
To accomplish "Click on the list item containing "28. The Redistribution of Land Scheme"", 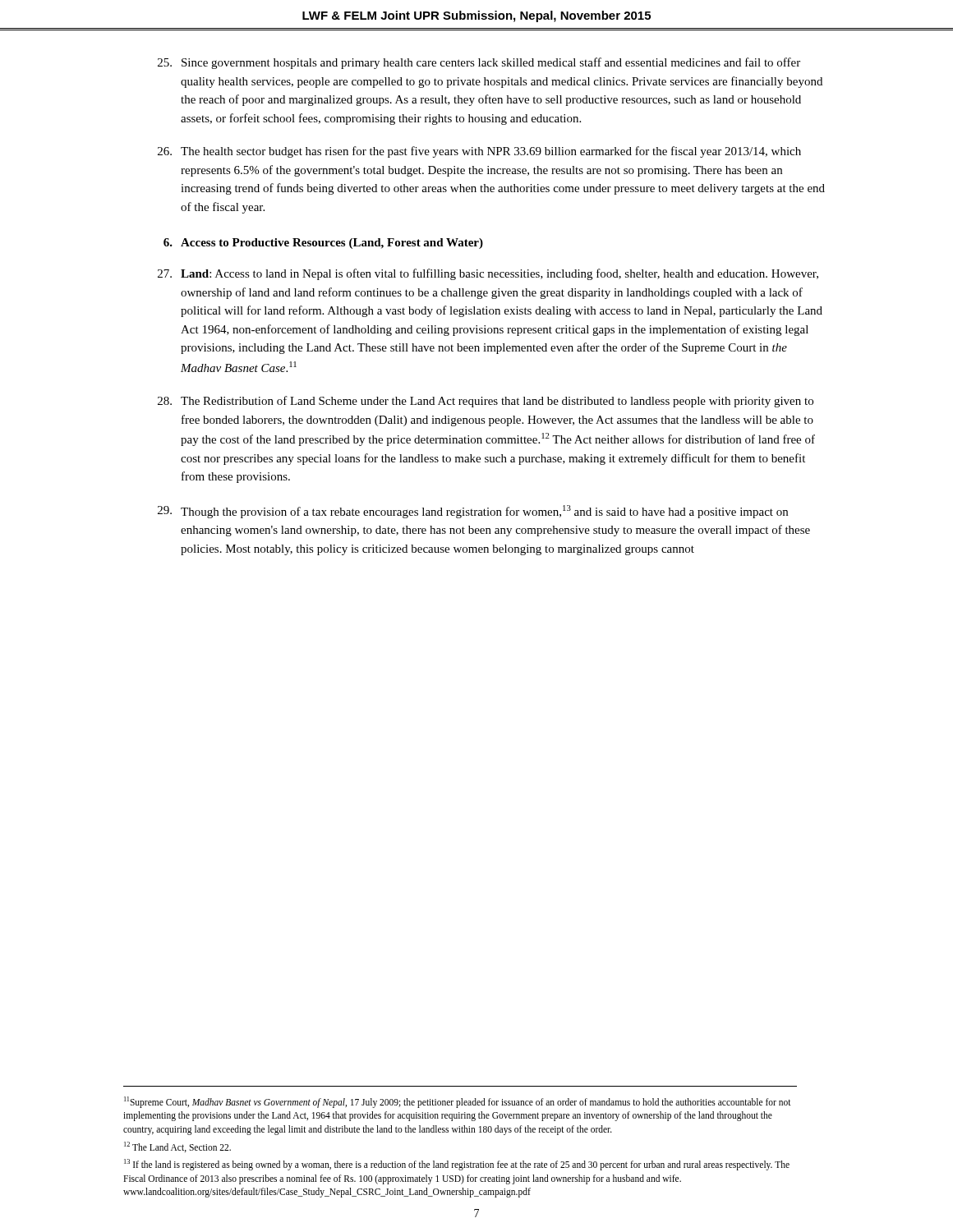I will pos(476,439).
